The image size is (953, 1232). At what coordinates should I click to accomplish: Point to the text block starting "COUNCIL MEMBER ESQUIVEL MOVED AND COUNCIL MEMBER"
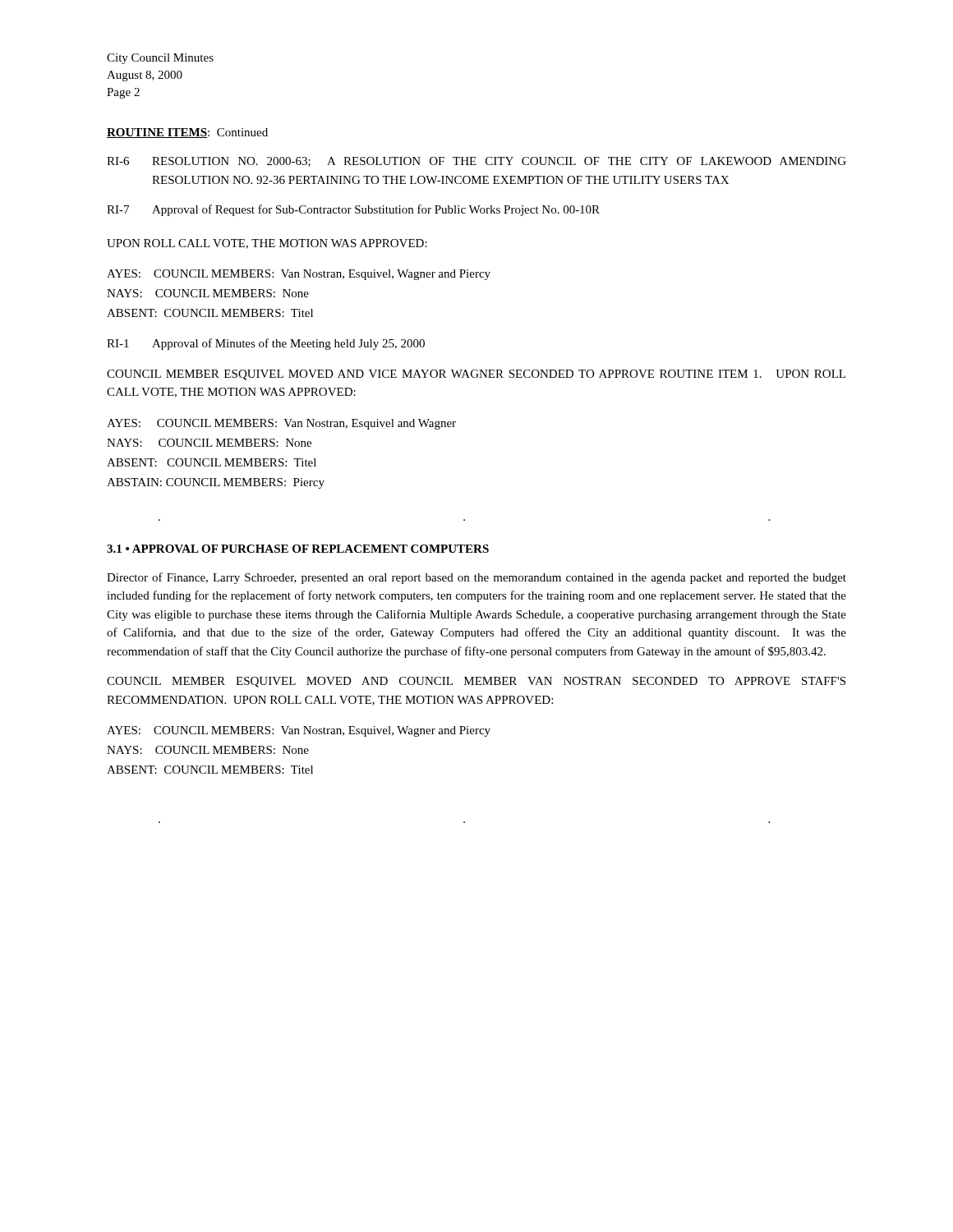coord(476,690)
